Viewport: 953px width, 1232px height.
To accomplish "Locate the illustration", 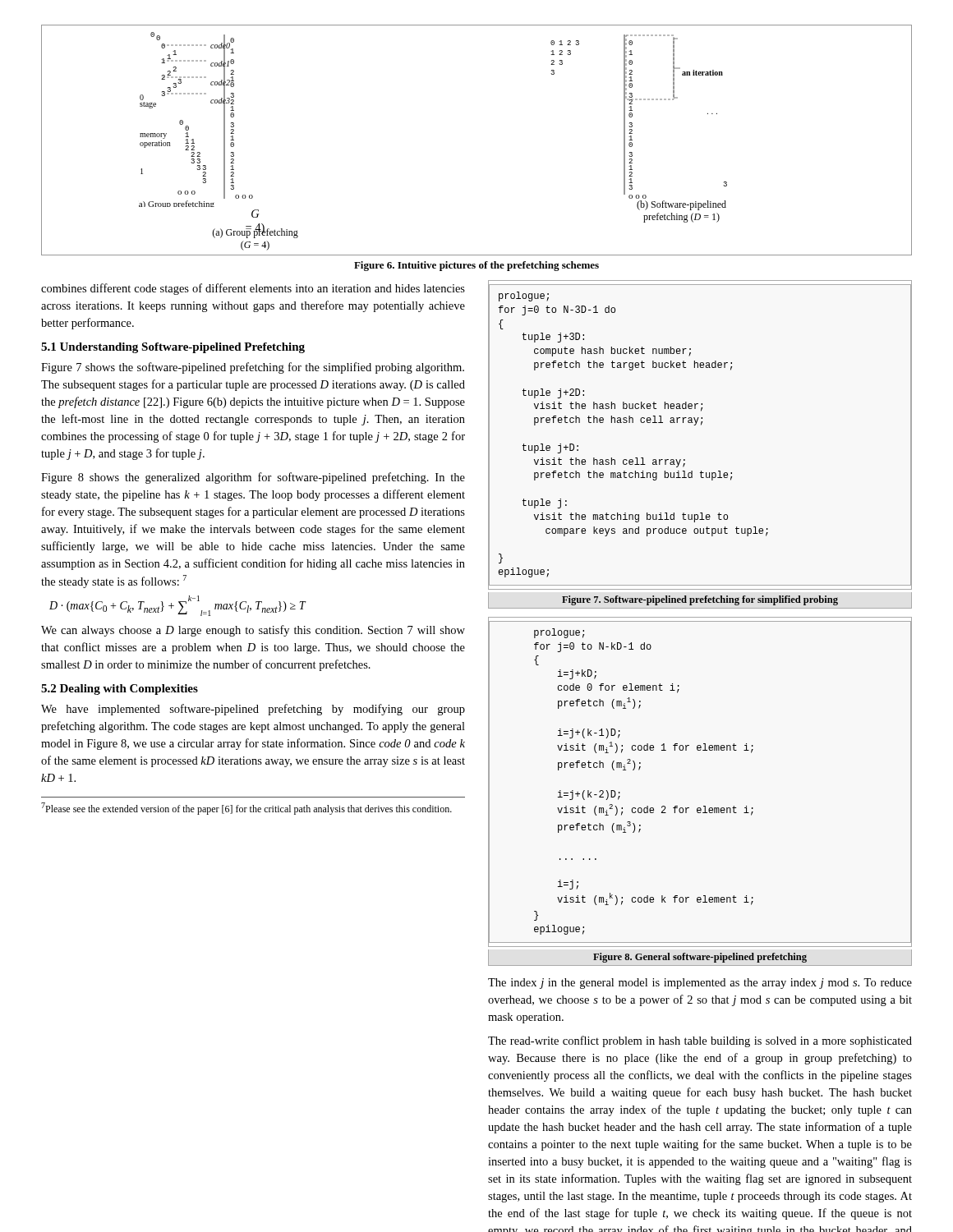I will pyautogui.click(x=476, y=140).
